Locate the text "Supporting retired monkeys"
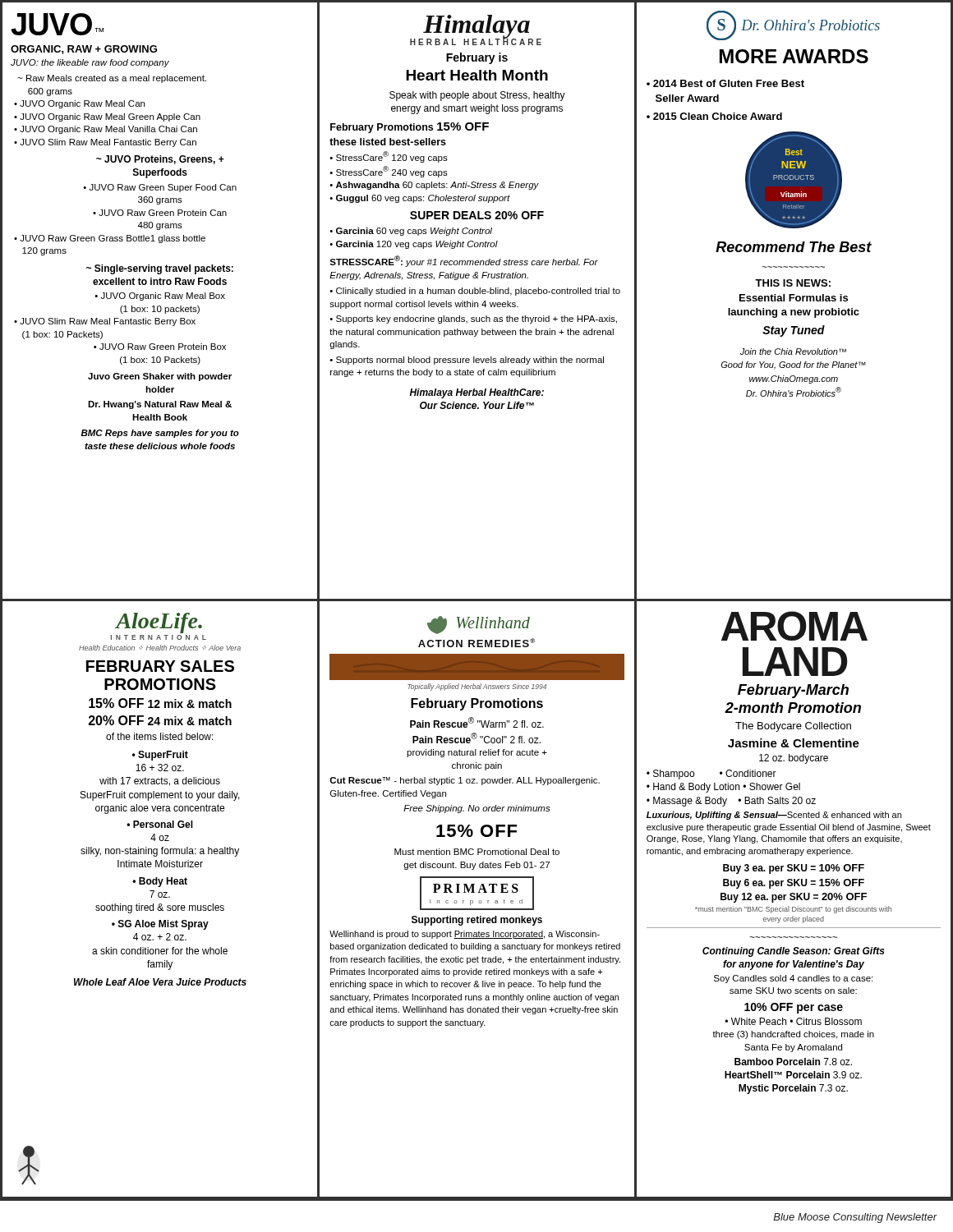 point(477,920)
